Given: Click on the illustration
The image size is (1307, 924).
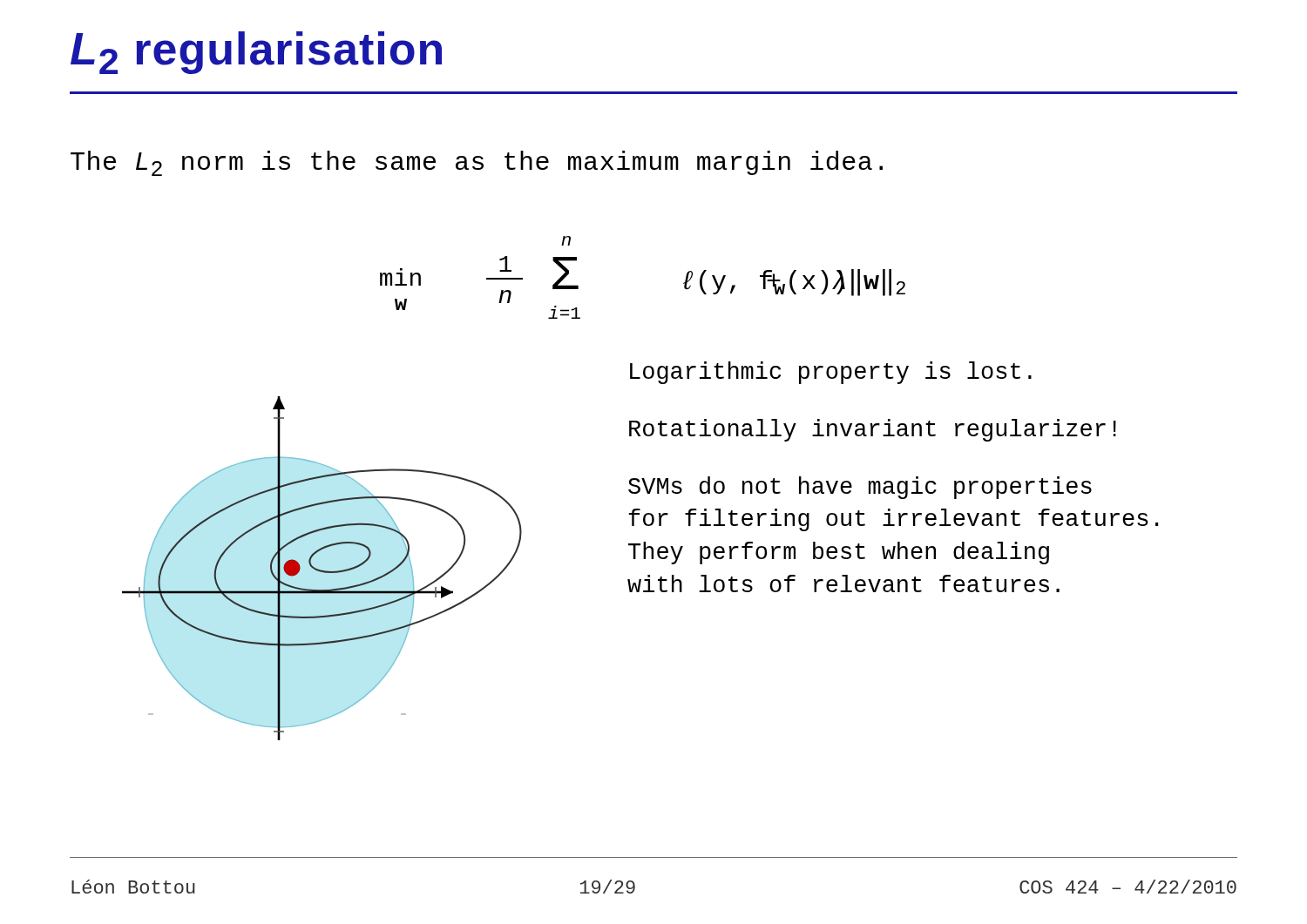Looking at the screenshot, I should 322,557.
